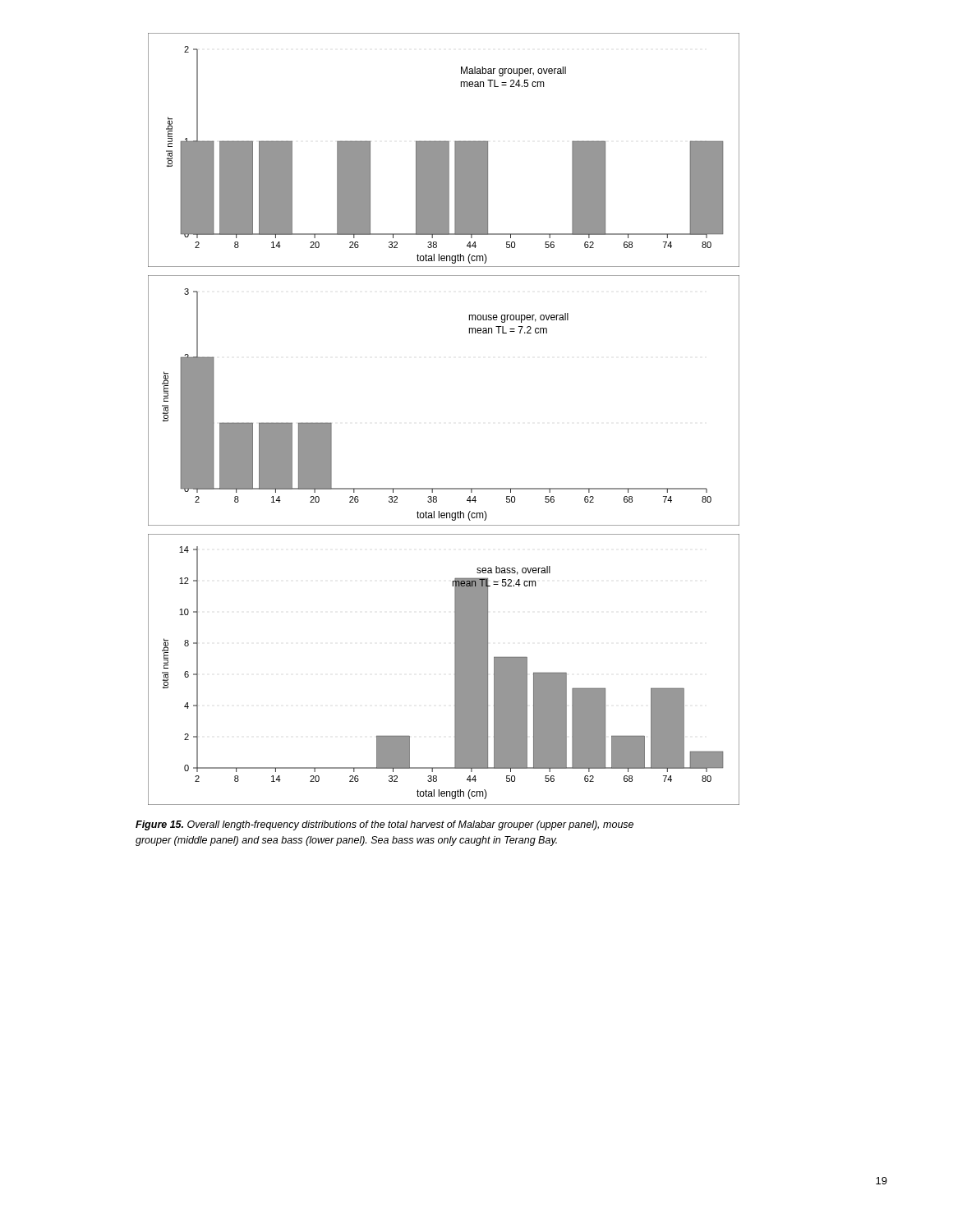Find the caption on this page that starts "Figure 15. Overall length-frequency"
Image resolution: width=953 pixels, height=1232 pixels.
pyautogui.click(x=385, y=832)
